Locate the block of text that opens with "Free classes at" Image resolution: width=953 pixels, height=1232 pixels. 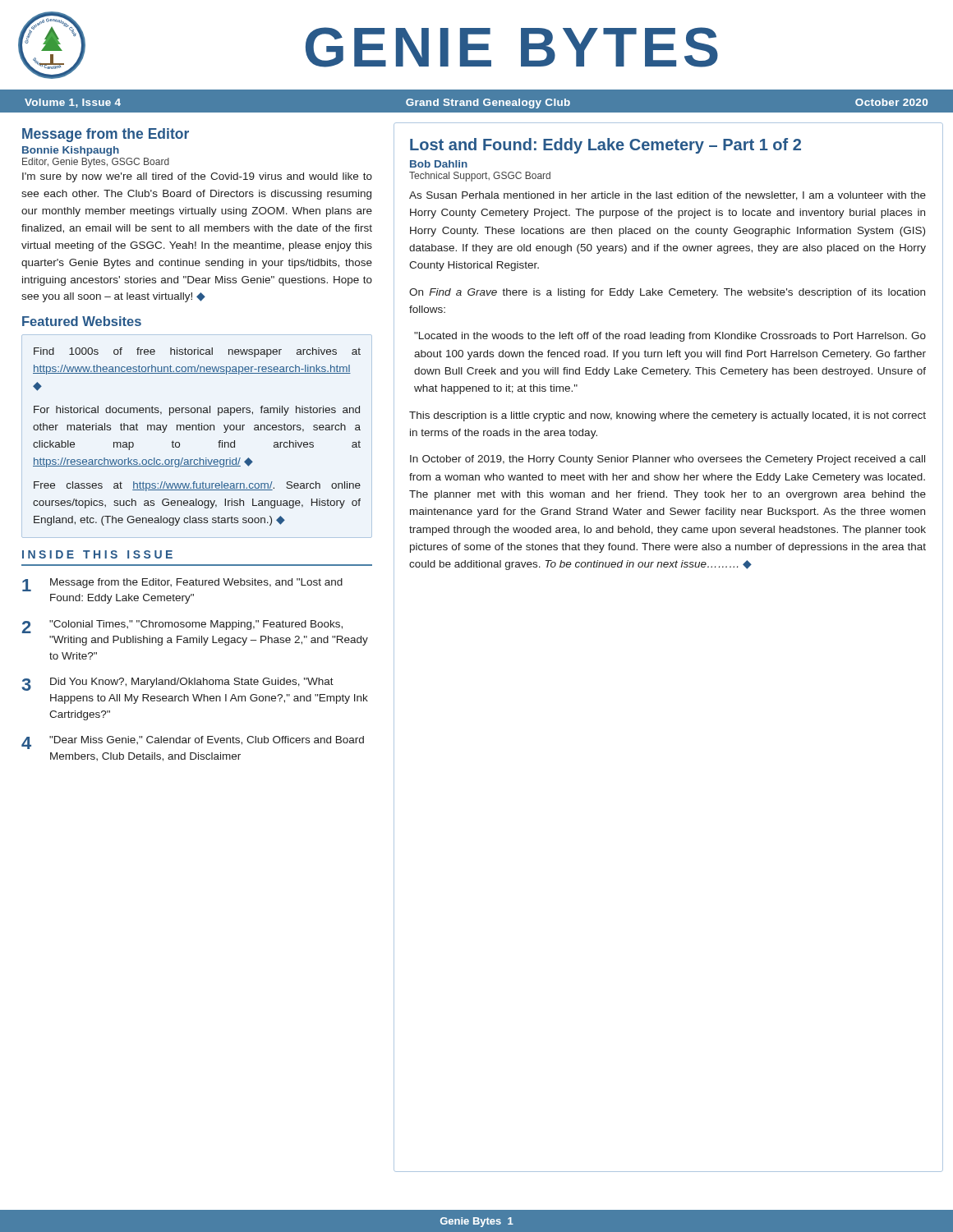[x=197, y=502]
